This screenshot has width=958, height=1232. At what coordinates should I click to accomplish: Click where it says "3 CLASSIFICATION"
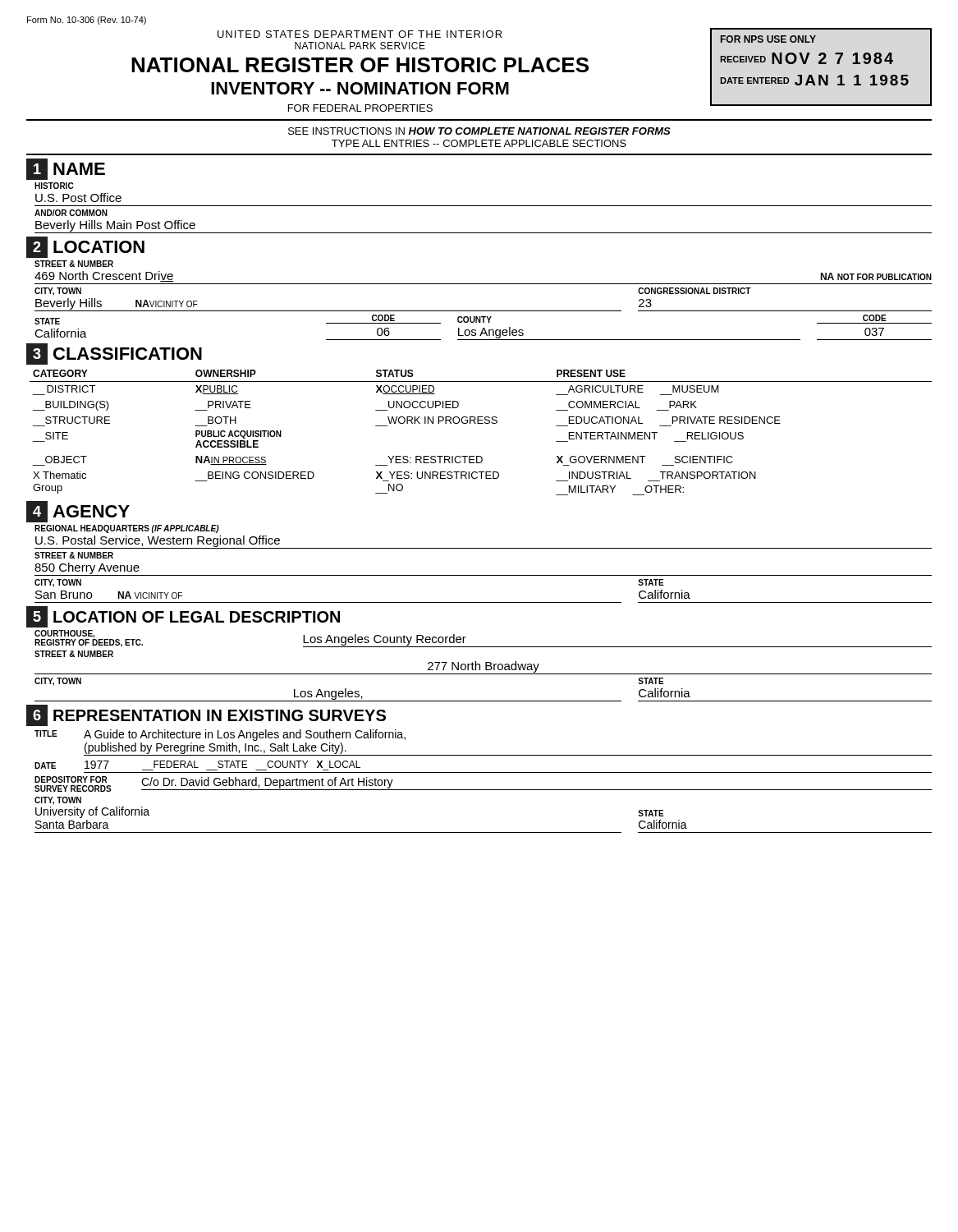tap(114, 354)
